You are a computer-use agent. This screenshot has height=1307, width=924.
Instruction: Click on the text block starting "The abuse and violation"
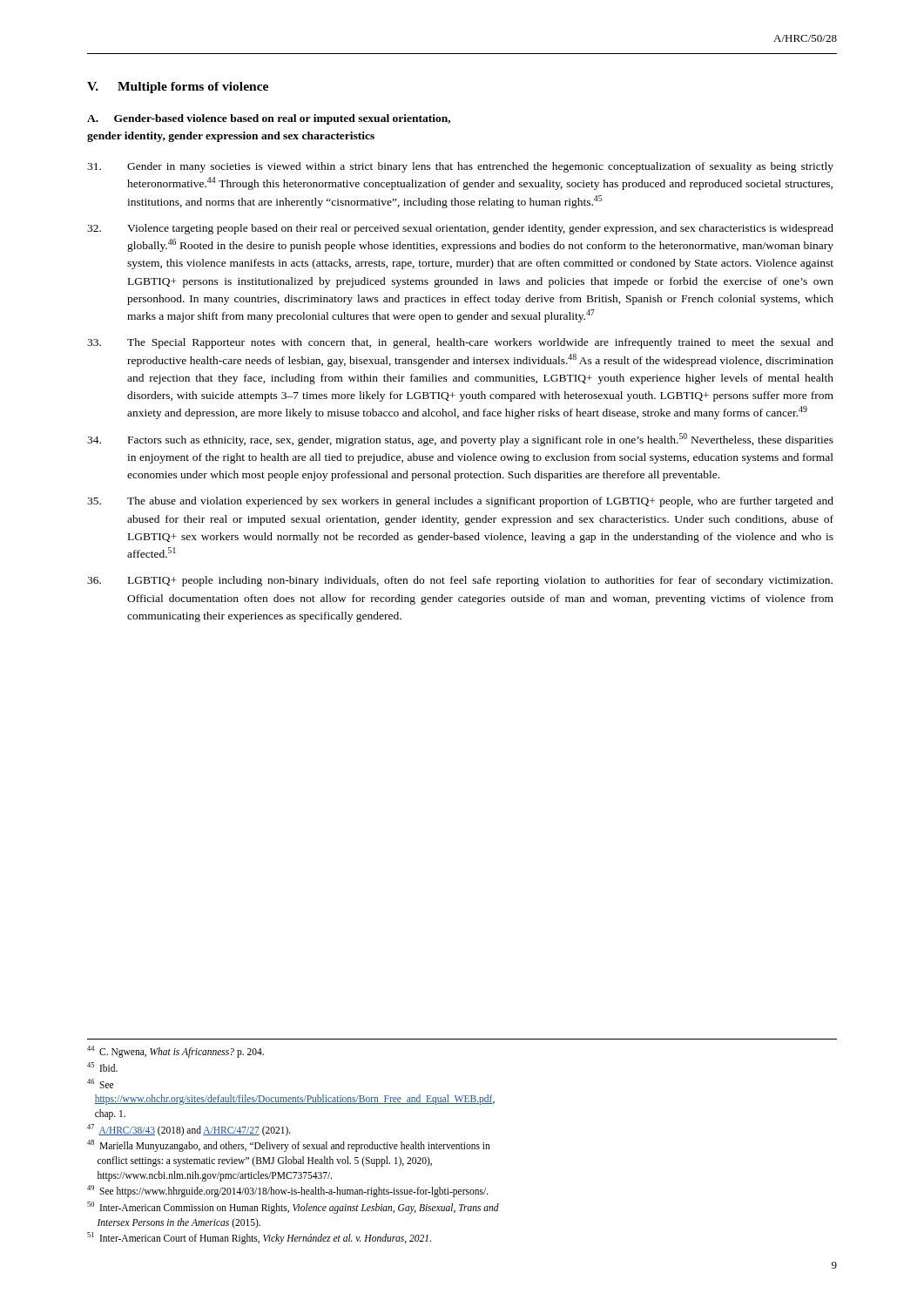click(x=460, y=528)
